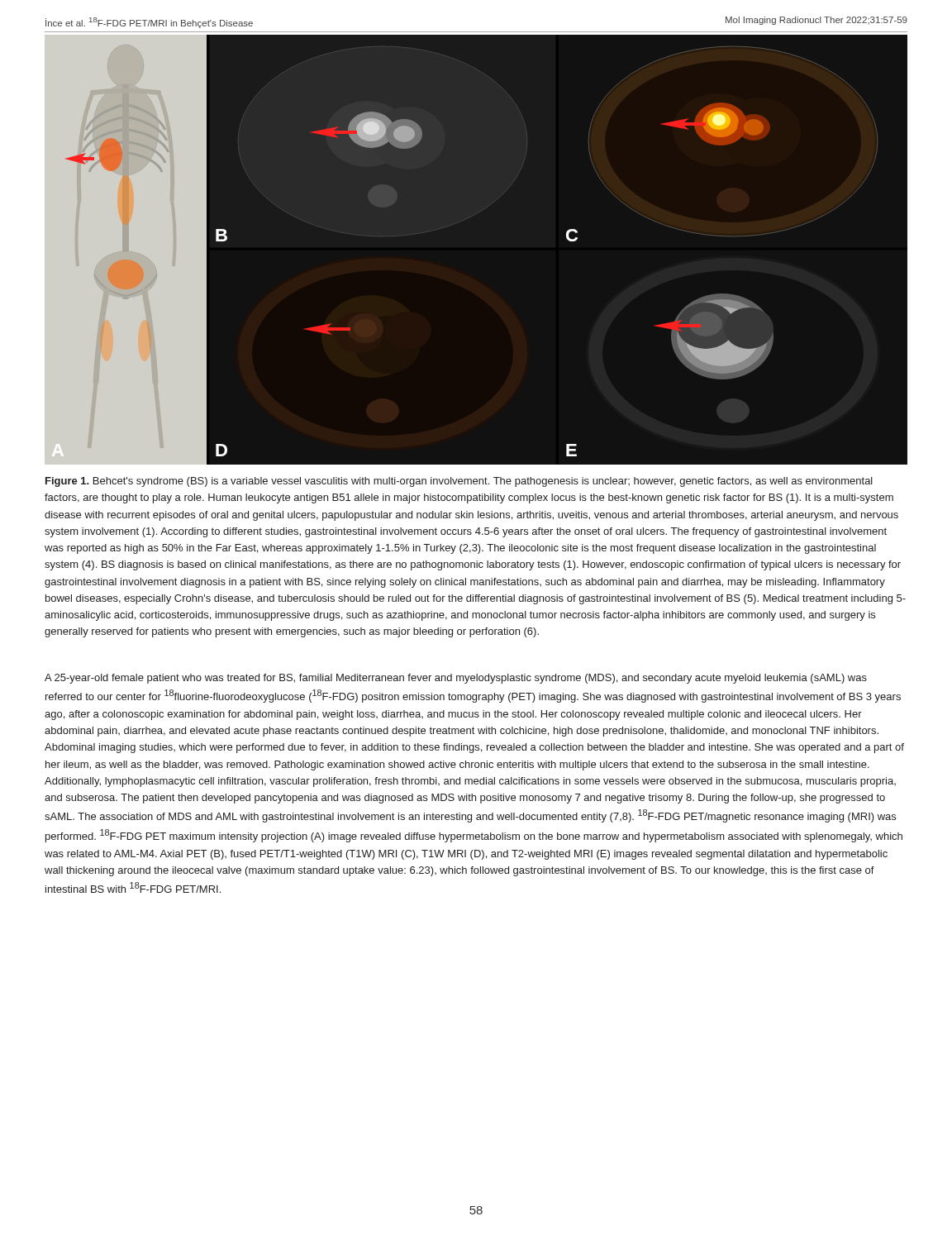Navigate to the block starting "Figure 1. Behcet's syndrome (BS)"
Image resolution: width=952 pixels, height=1240 pixels.
tap(476, 557)
